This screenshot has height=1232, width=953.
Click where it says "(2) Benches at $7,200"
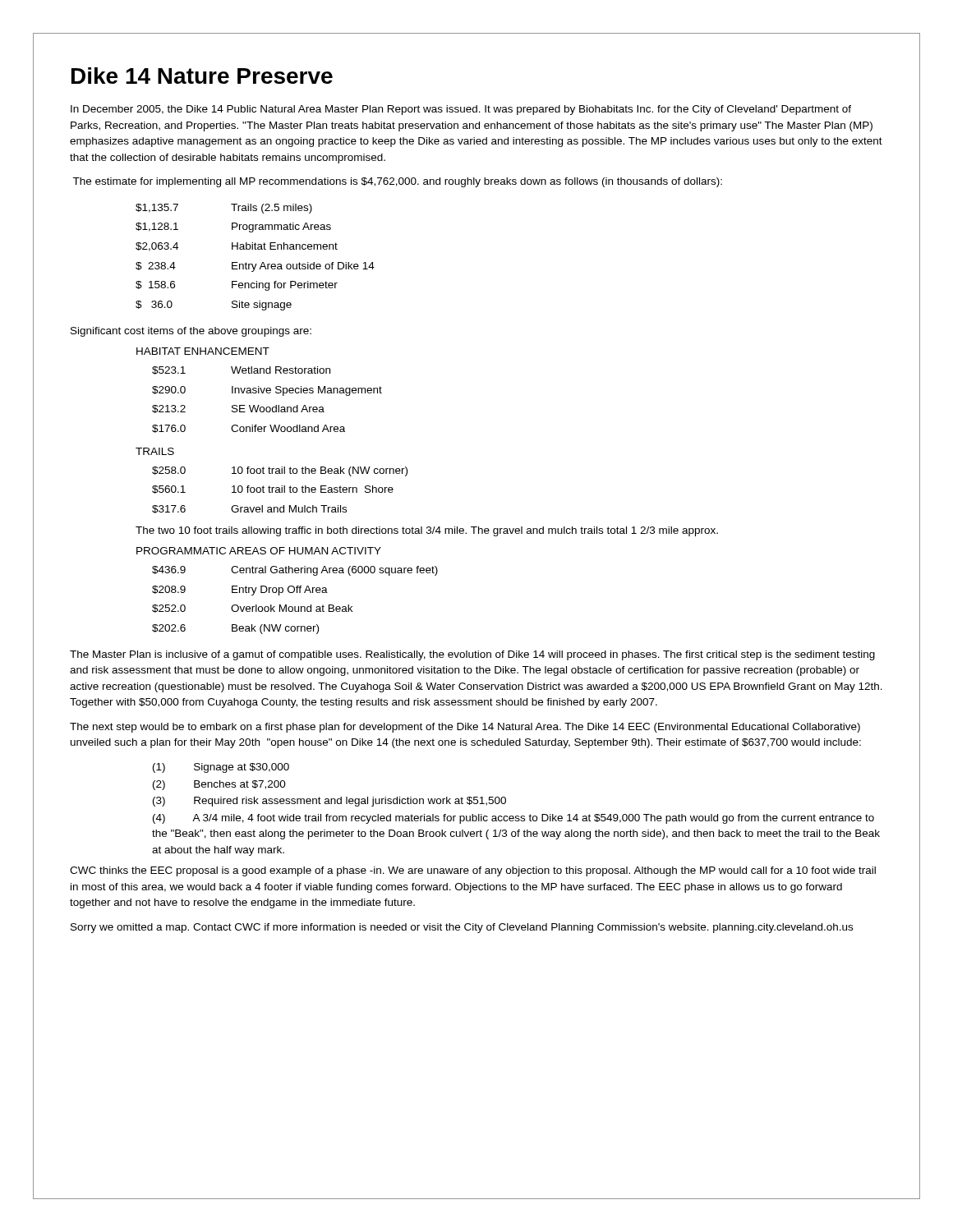[219, 784]
